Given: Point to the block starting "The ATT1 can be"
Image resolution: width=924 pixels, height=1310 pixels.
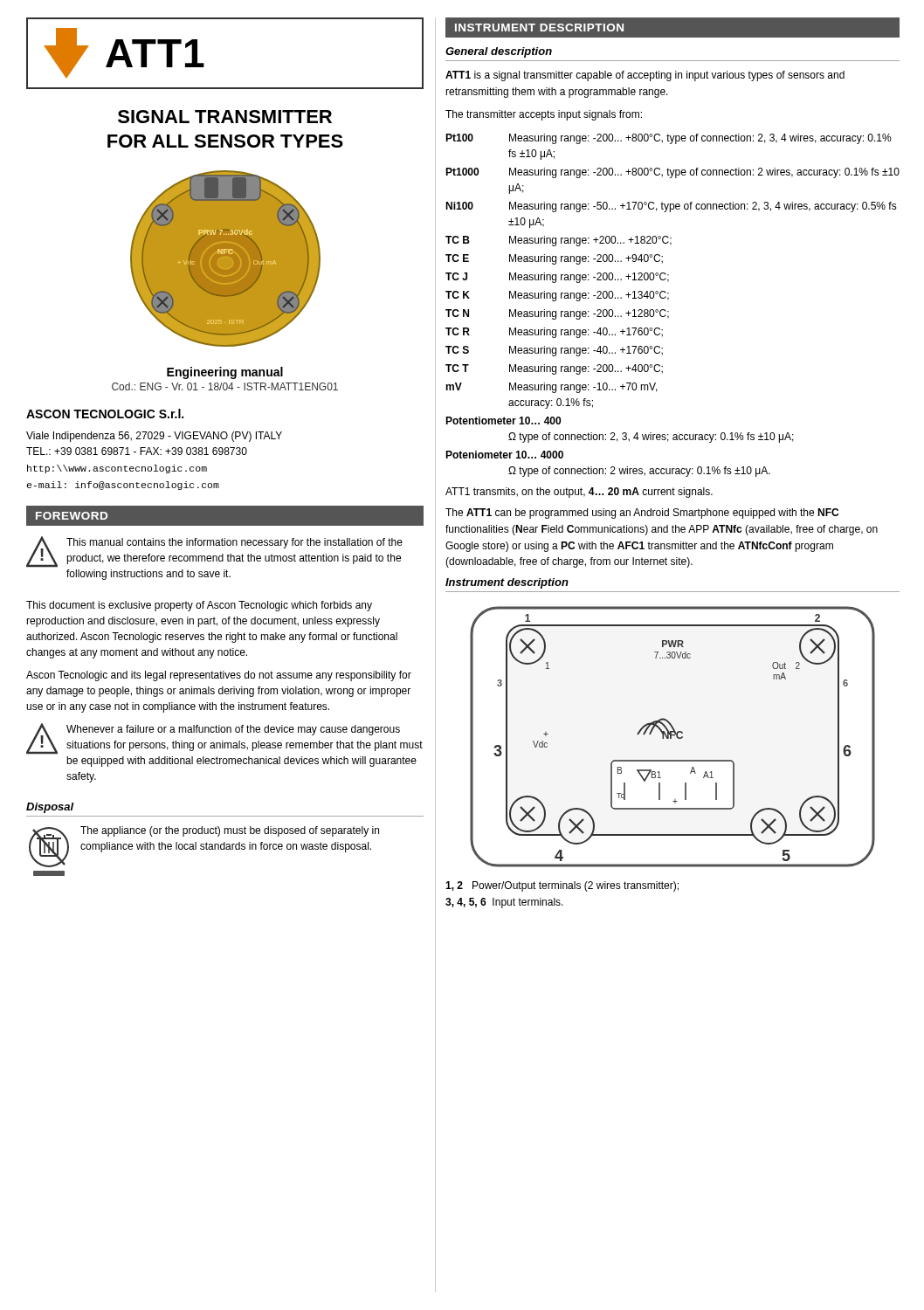Looking at the screenshot, I should [x=662, y=537].
